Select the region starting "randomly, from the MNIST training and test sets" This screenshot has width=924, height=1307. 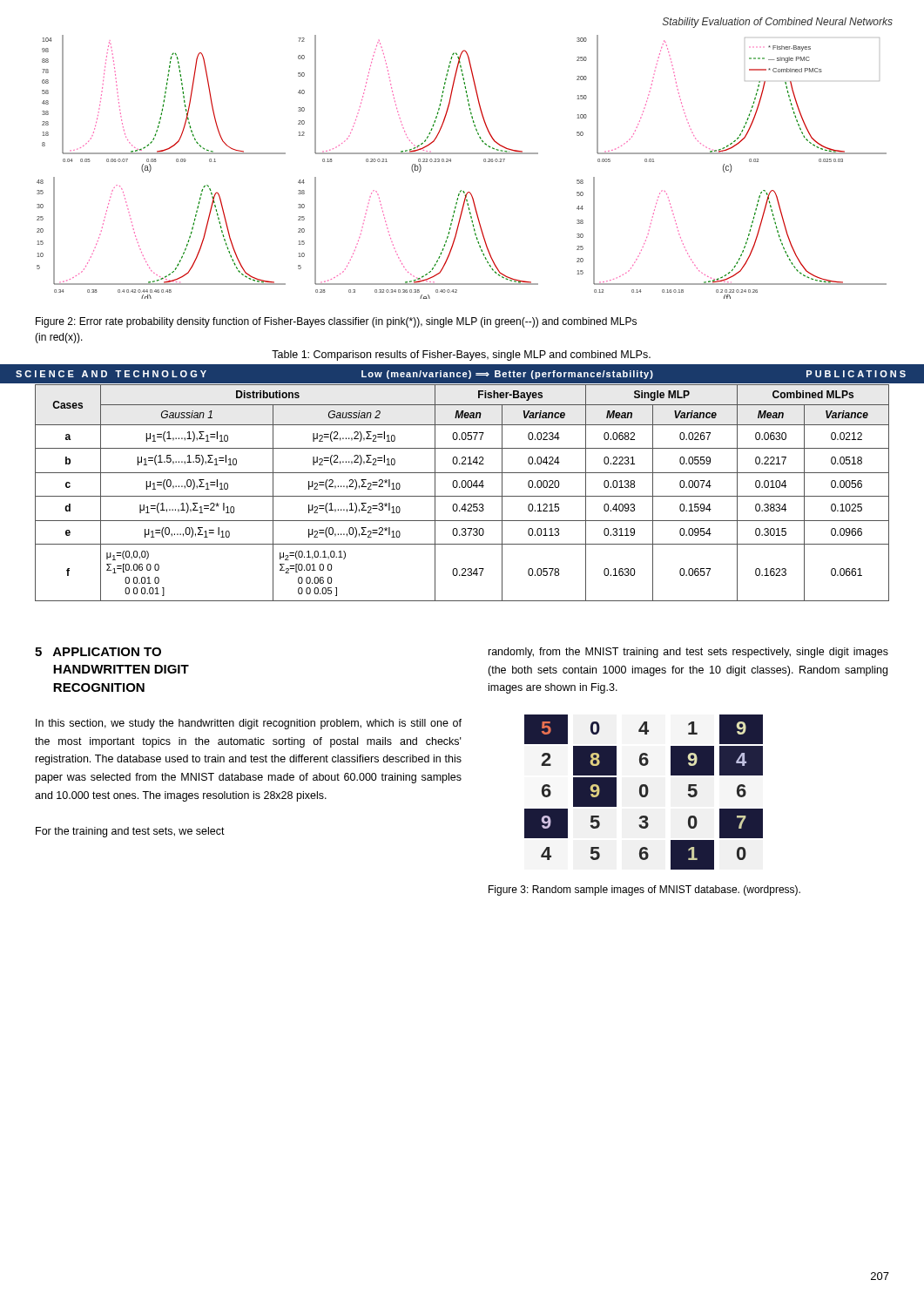pos(688,670)
